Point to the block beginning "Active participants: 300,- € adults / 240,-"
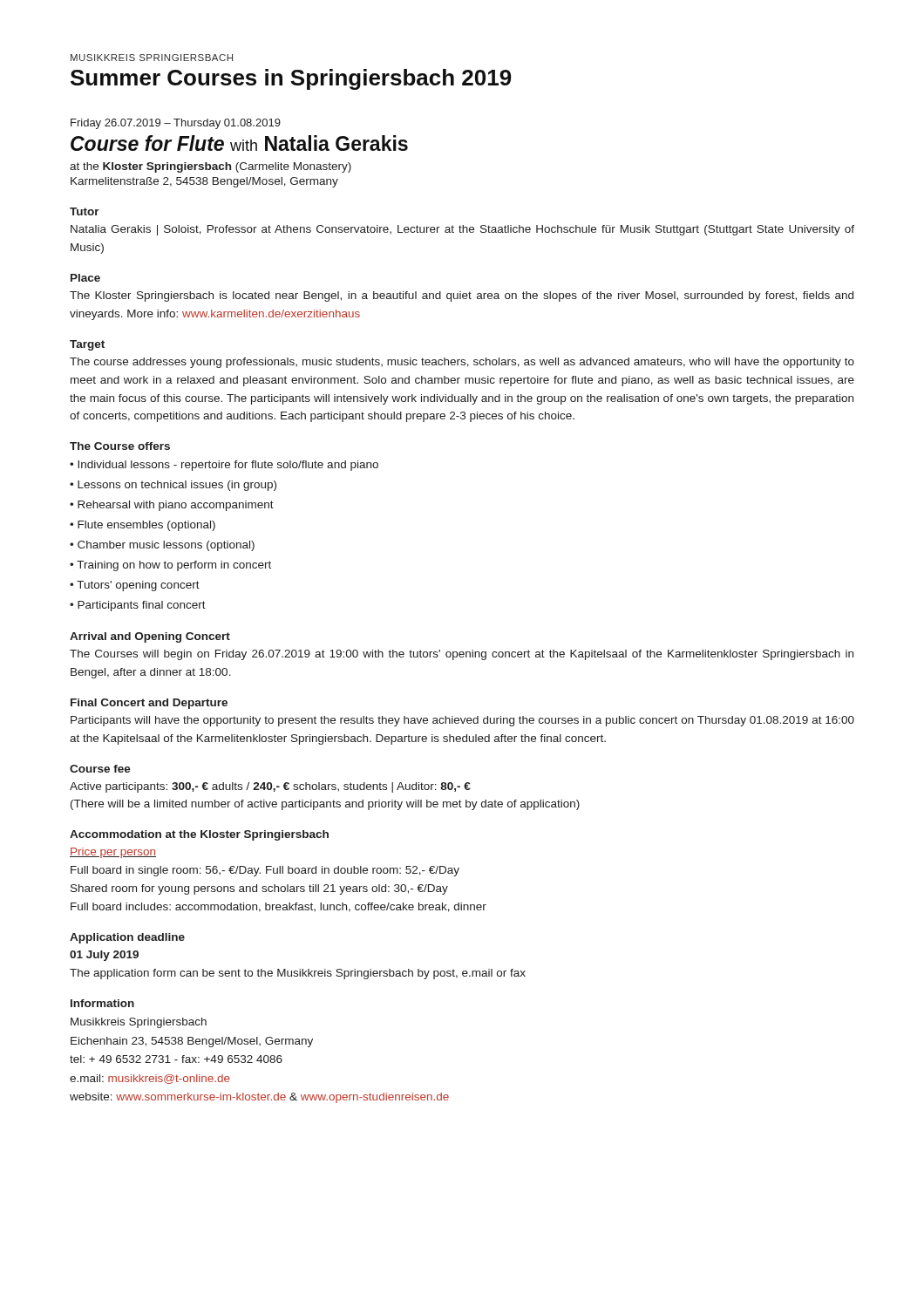Screen dimensions: 1308x924 270,786
